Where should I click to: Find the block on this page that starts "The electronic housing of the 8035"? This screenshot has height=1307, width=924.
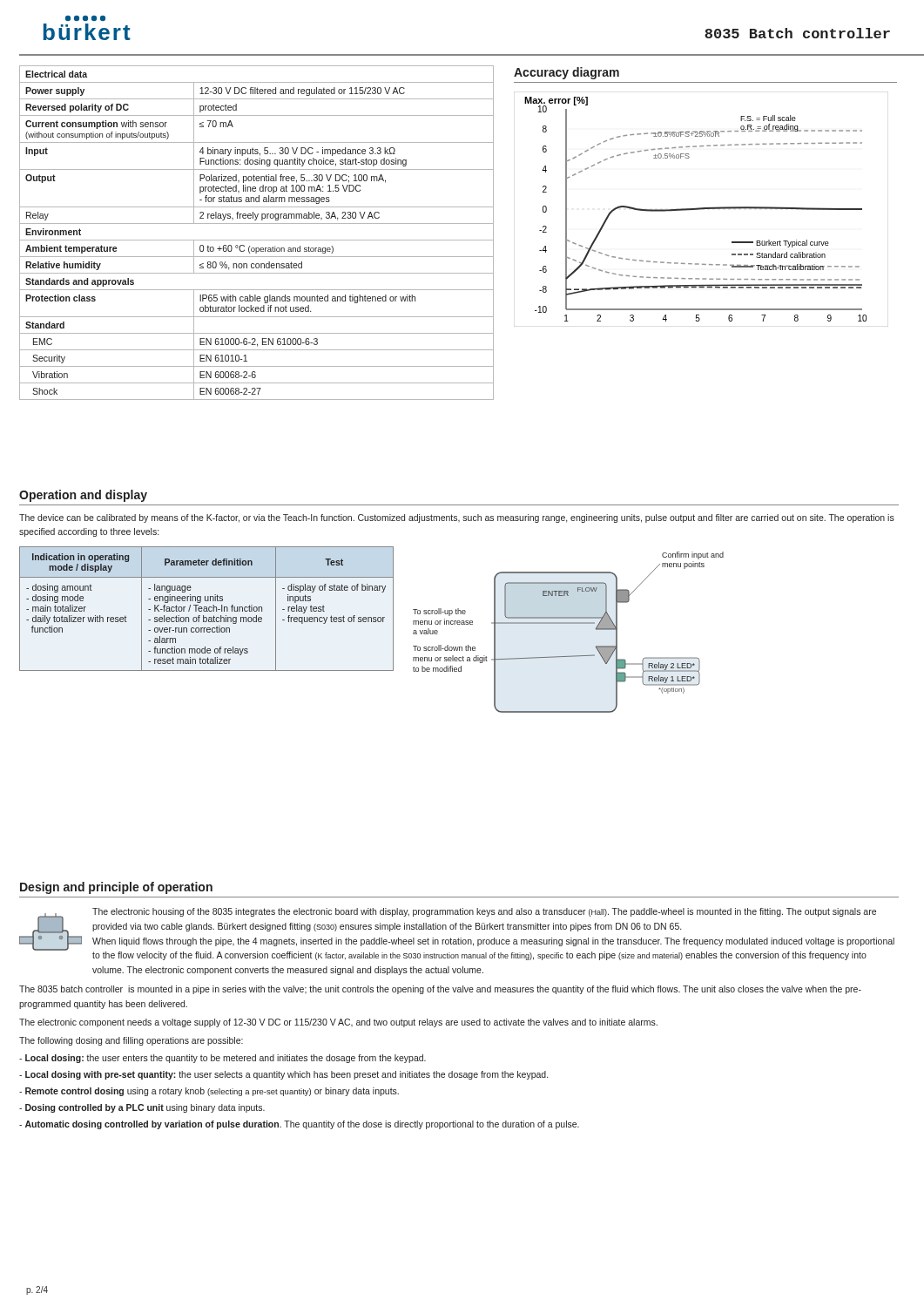pos(494,941)
